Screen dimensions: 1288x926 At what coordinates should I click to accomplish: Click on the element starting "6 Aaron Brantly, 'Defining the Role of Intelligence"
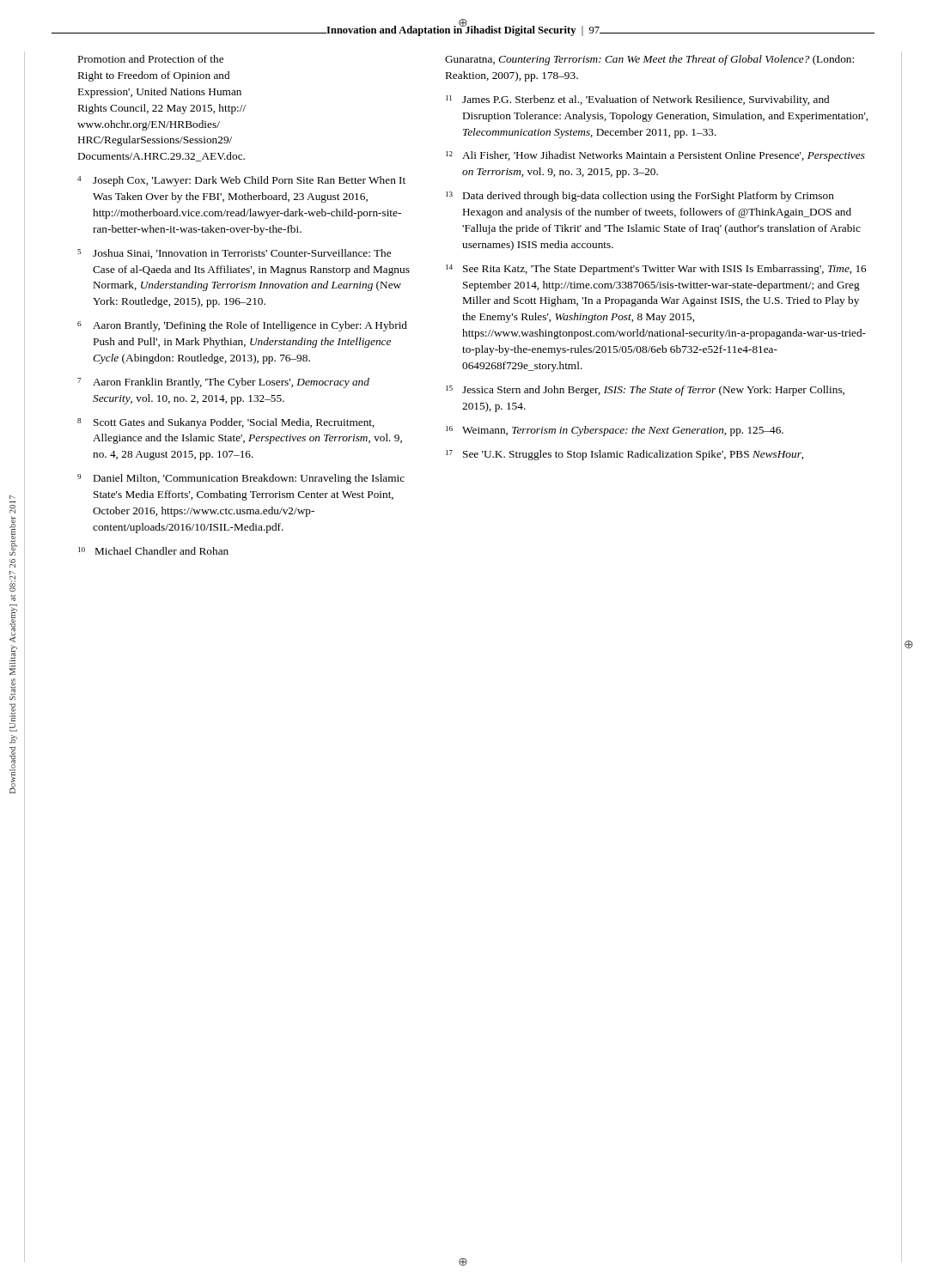[x=245, y=342]
